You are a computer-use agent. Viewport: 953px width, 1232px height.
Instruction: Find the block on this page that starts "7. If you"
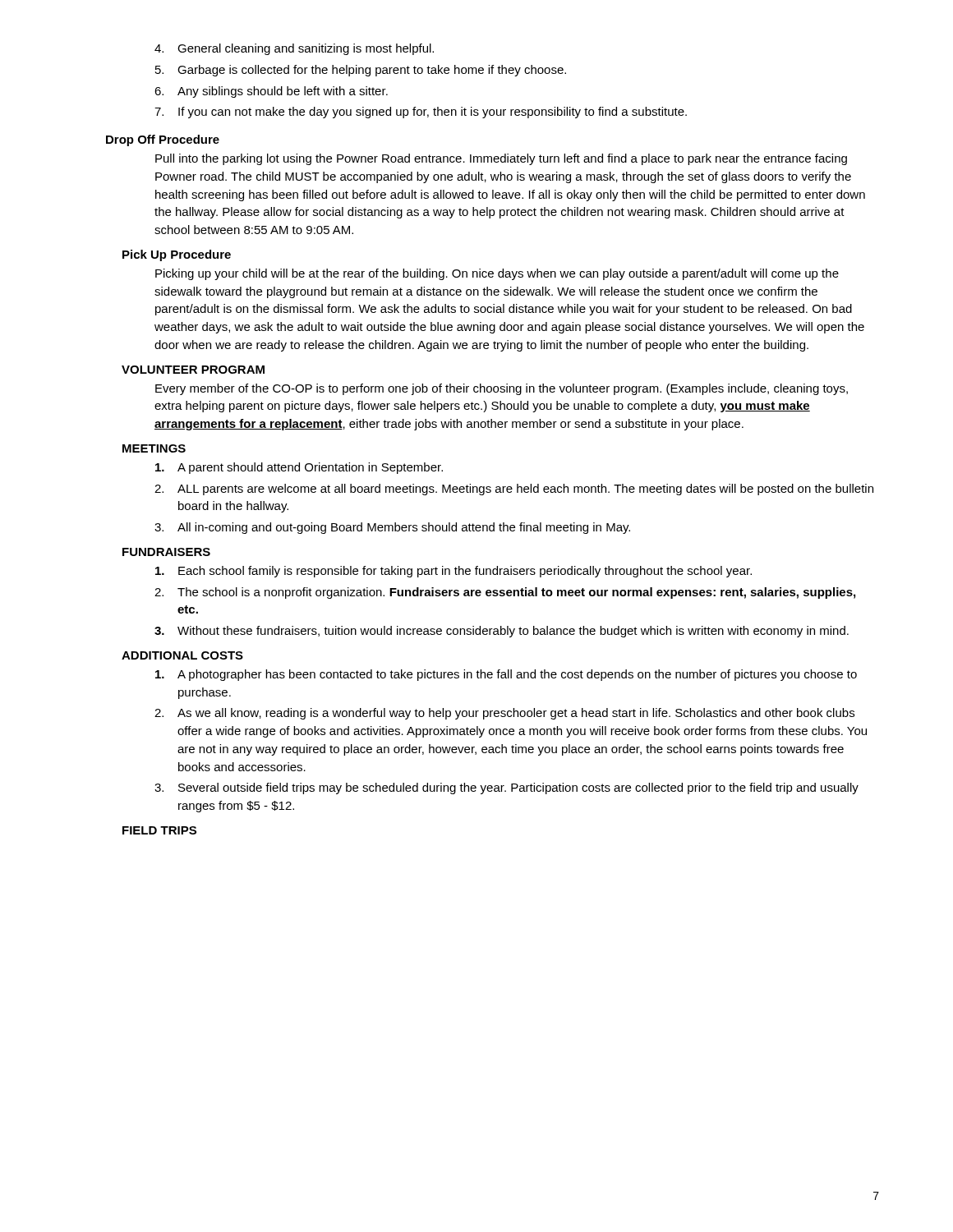click(421, 112)
